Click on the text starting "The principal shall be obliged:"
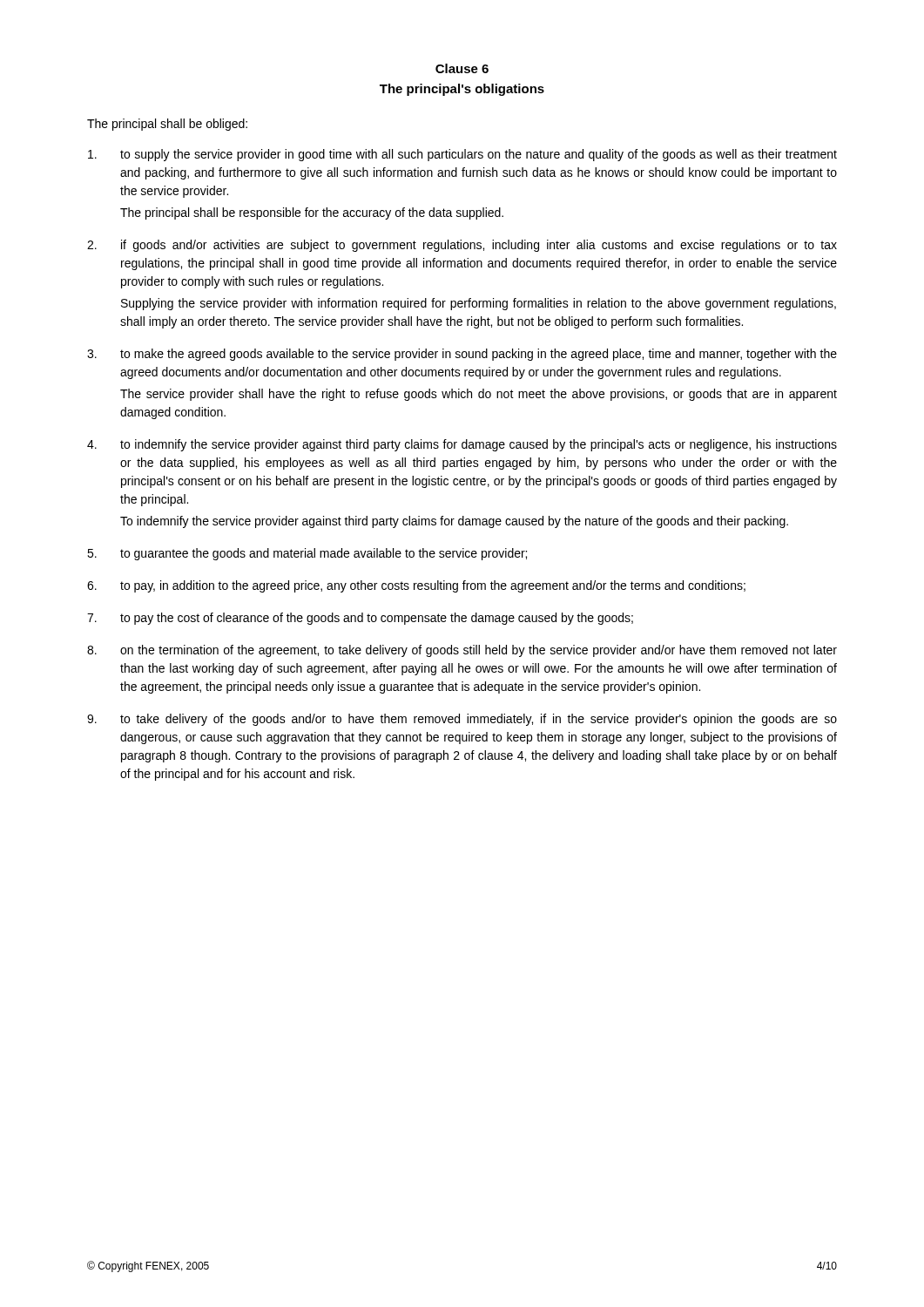Screen dimensions: 1307x924 168,124
